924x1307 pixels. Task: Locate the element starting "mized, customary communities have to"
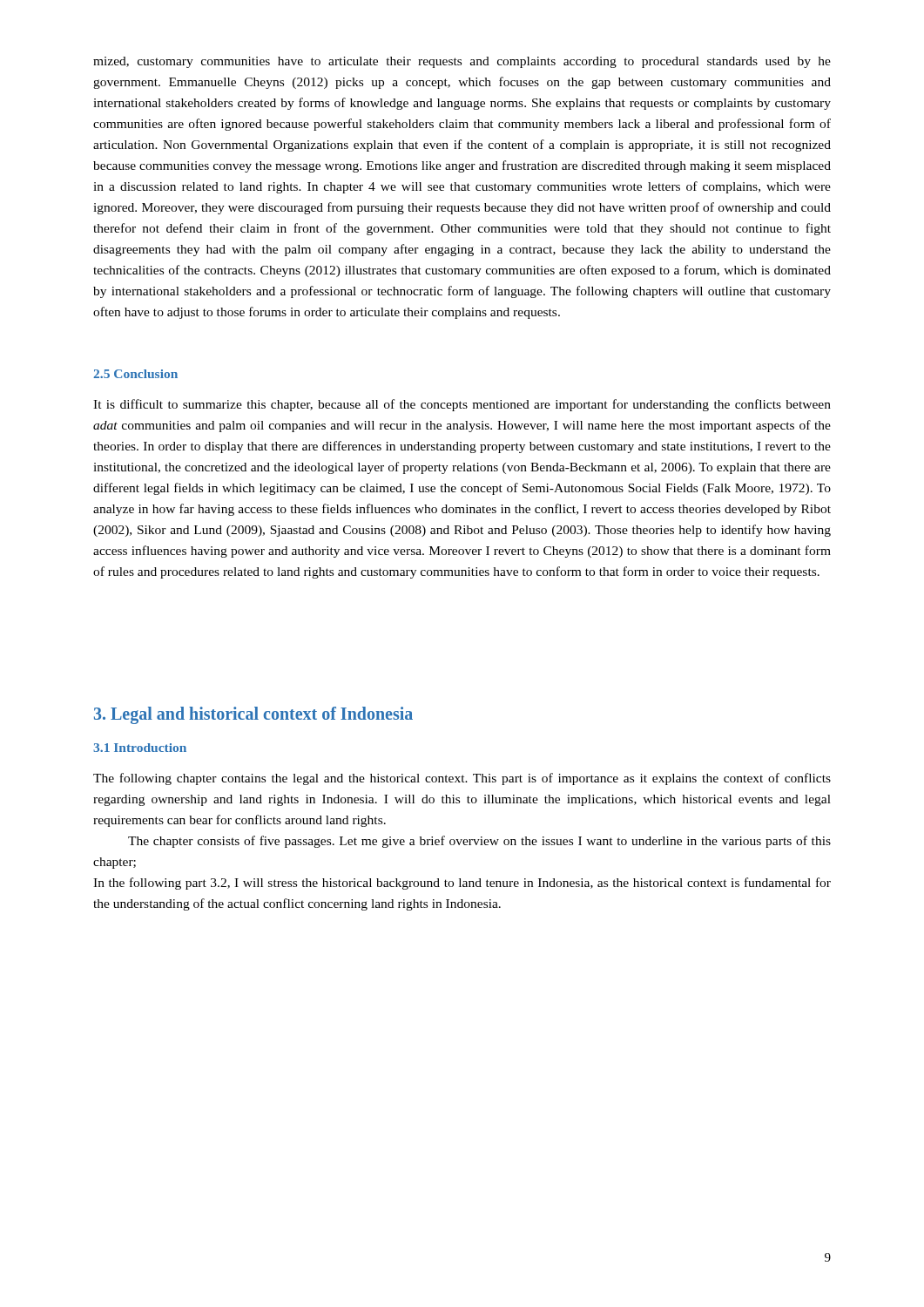pyautogui.click(x=462, y=186)
